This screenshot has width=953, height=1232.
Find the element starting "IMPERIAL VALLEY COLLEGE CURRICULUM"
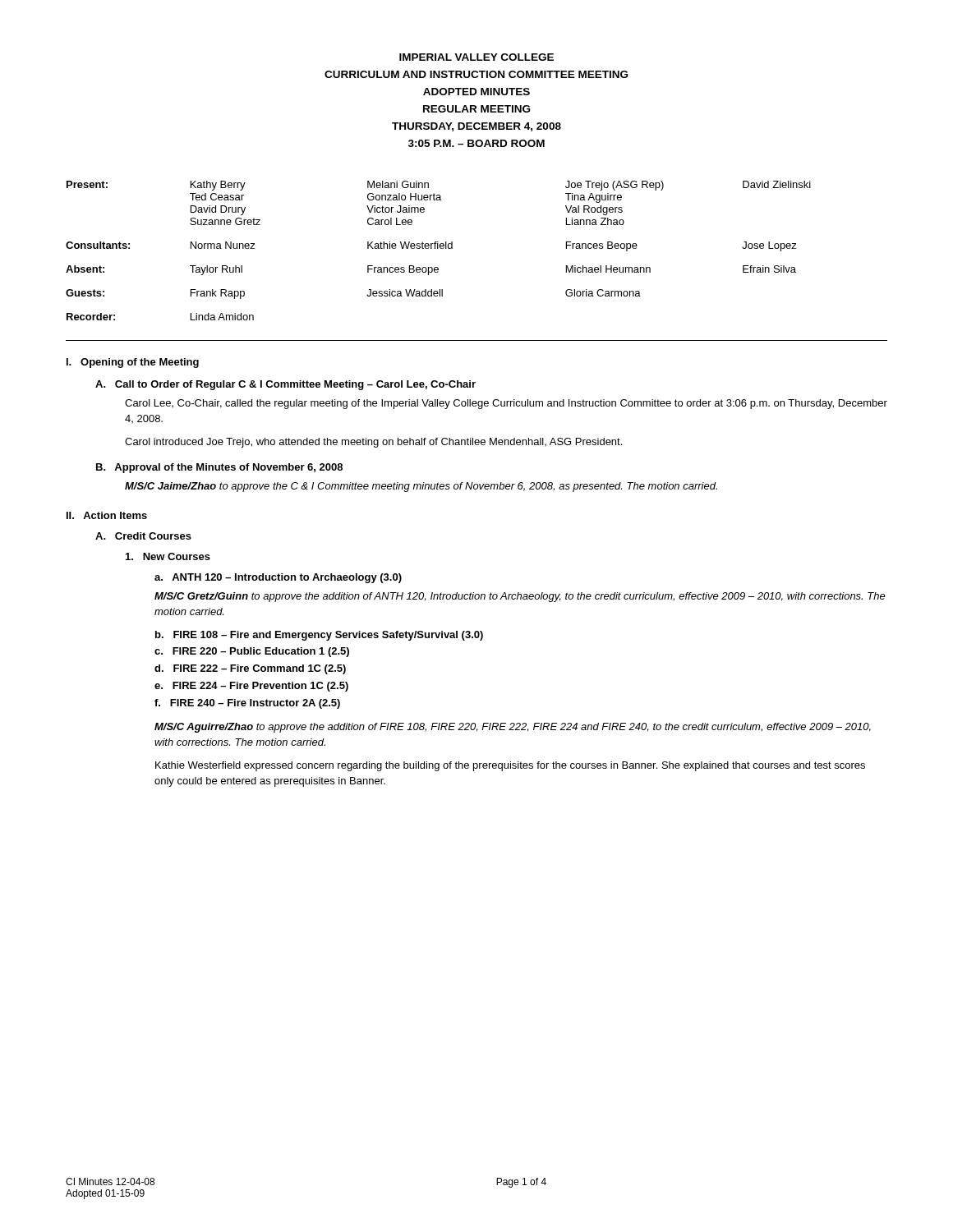click(476, 101)
